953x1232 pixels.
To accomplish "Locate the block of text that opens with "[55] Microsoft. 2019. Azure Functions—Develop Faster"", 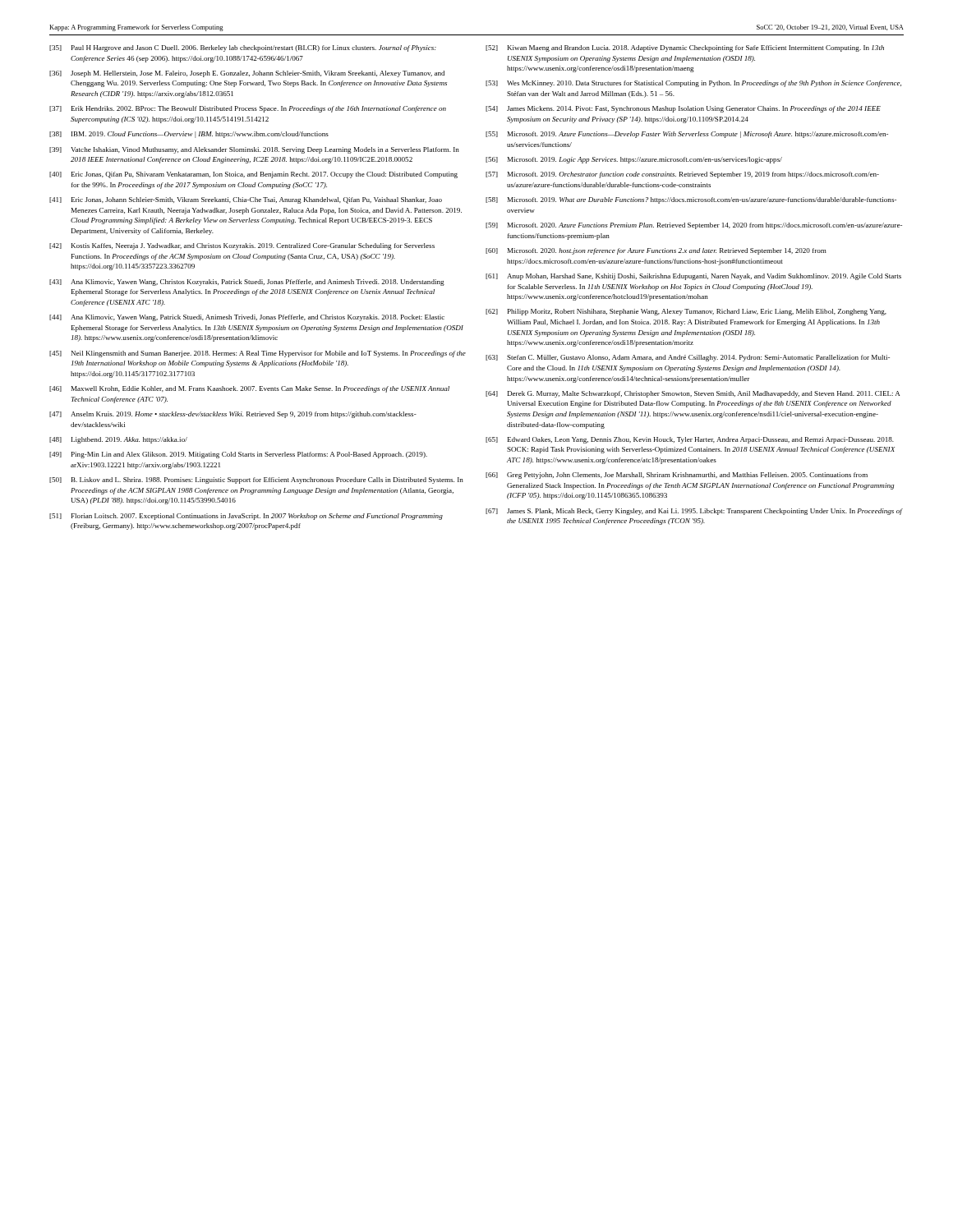I will [x=695, y=139].
